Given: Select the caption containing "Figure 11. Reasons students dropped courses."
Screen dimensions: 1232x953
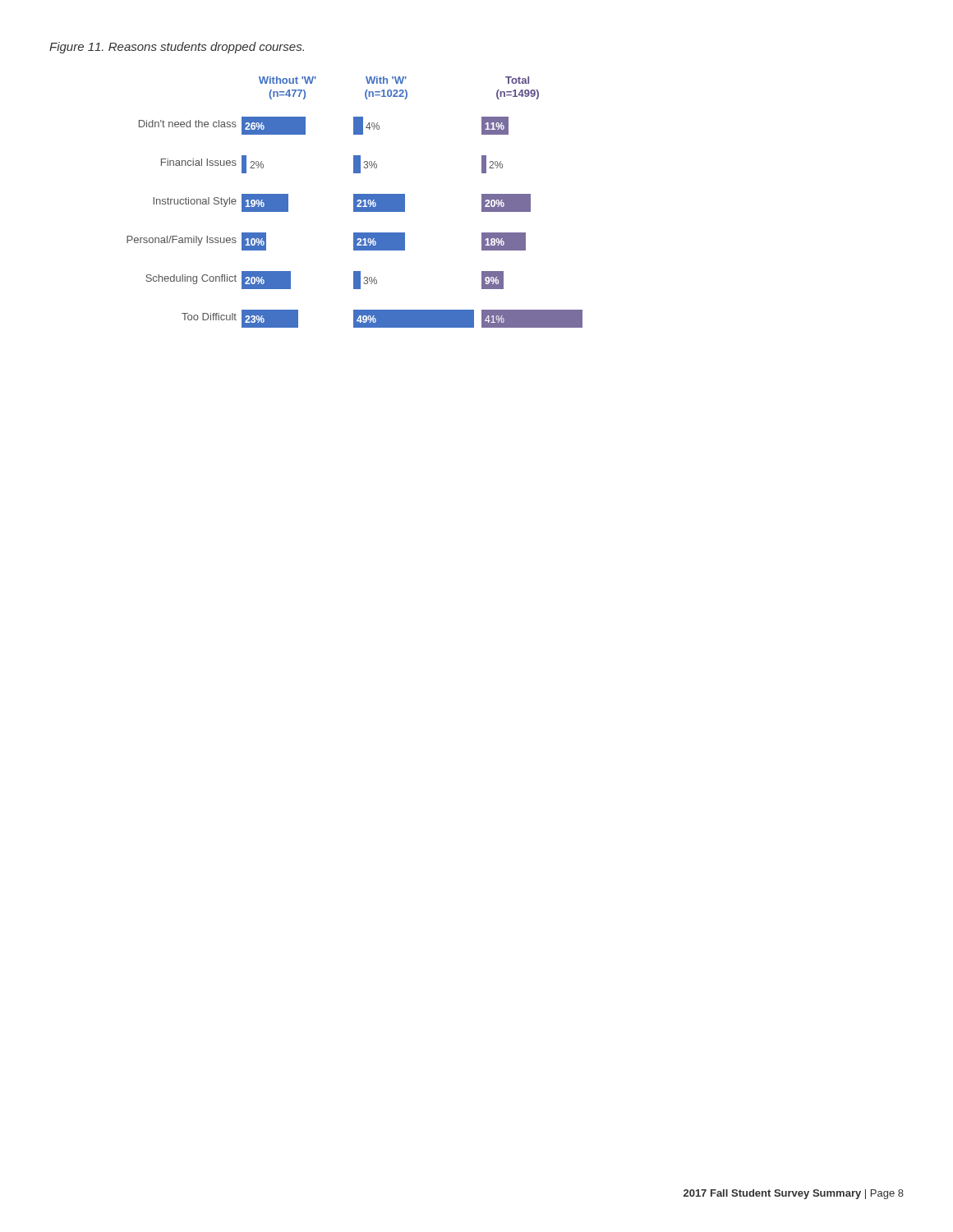Looking at the screenshot, I should (177, 46).
